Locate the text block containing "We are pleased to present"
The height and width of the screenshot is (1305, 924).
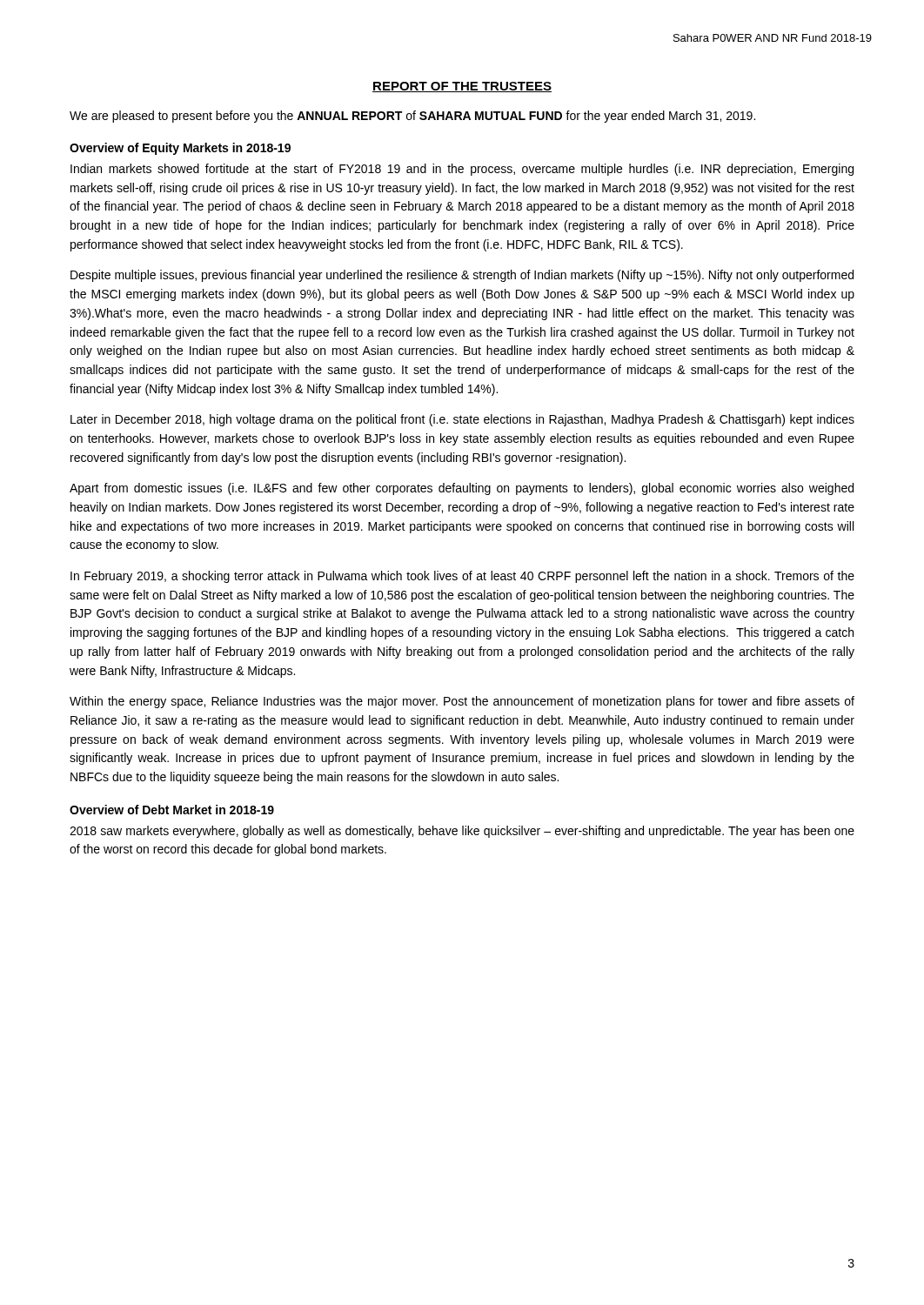[x=413, y=116]
